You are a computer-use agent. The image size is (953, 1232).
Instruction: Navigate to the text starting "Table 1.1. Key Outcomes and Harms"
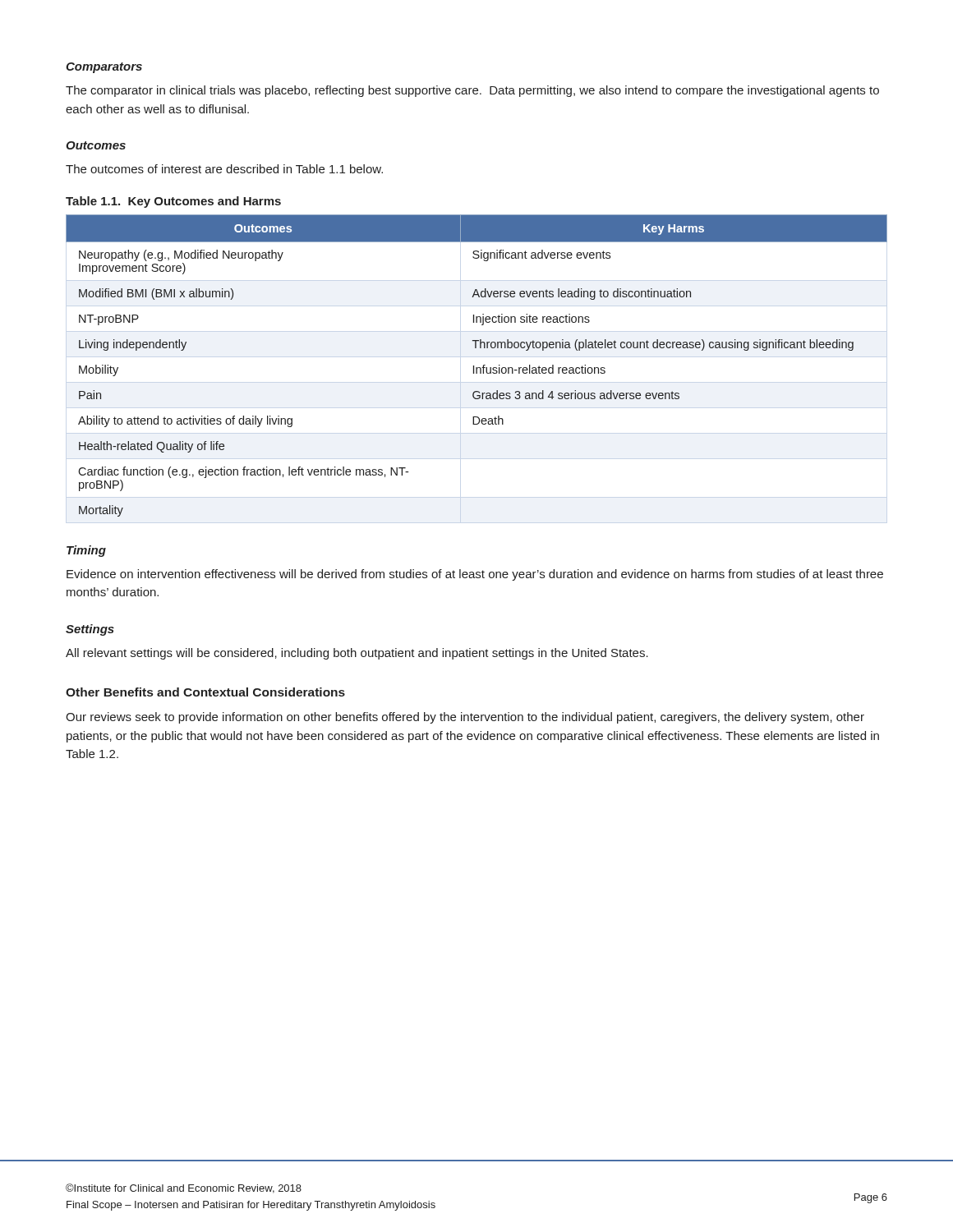173,200
